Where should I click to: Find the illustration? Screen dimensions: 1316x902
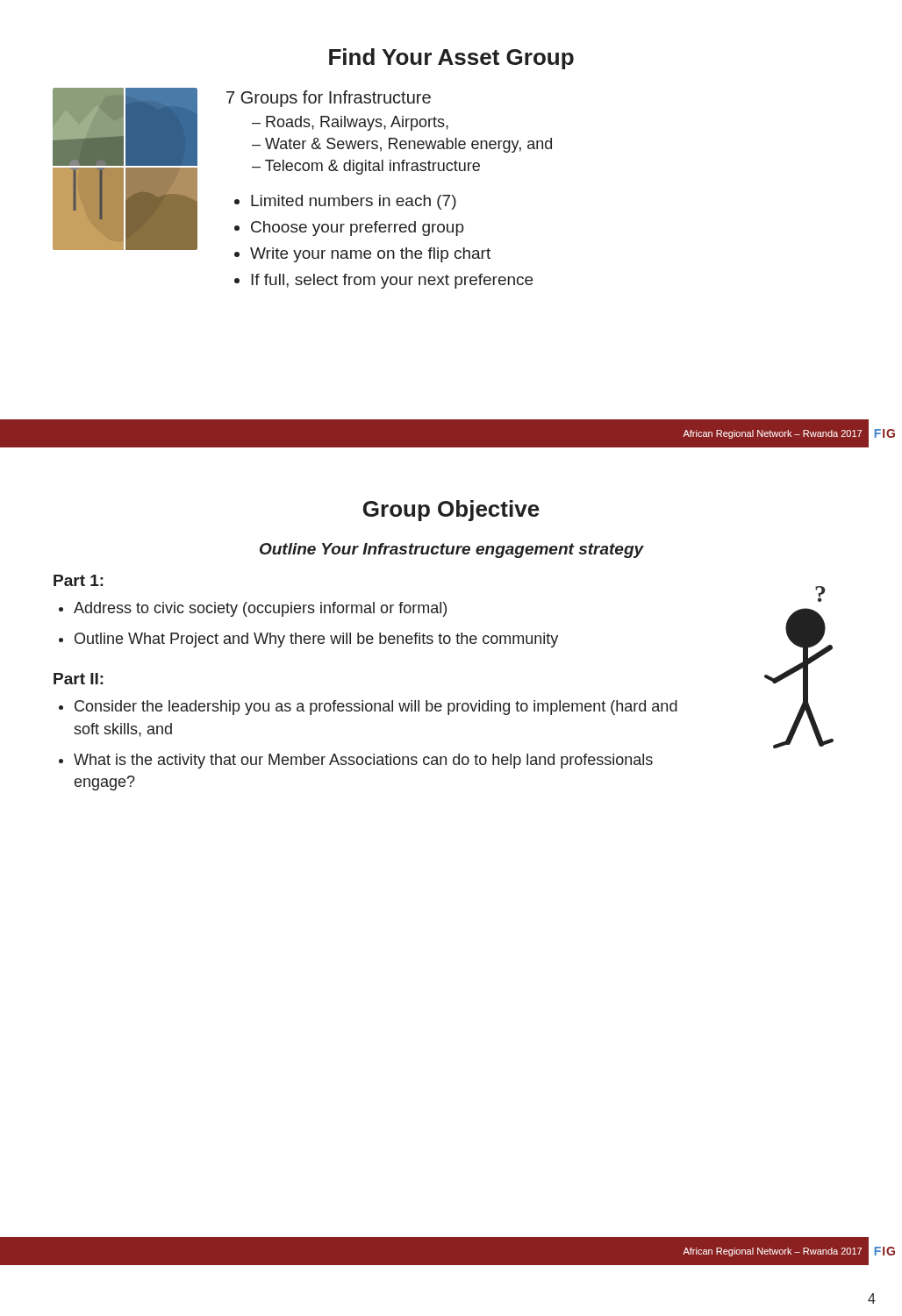(x=784, y=674)
